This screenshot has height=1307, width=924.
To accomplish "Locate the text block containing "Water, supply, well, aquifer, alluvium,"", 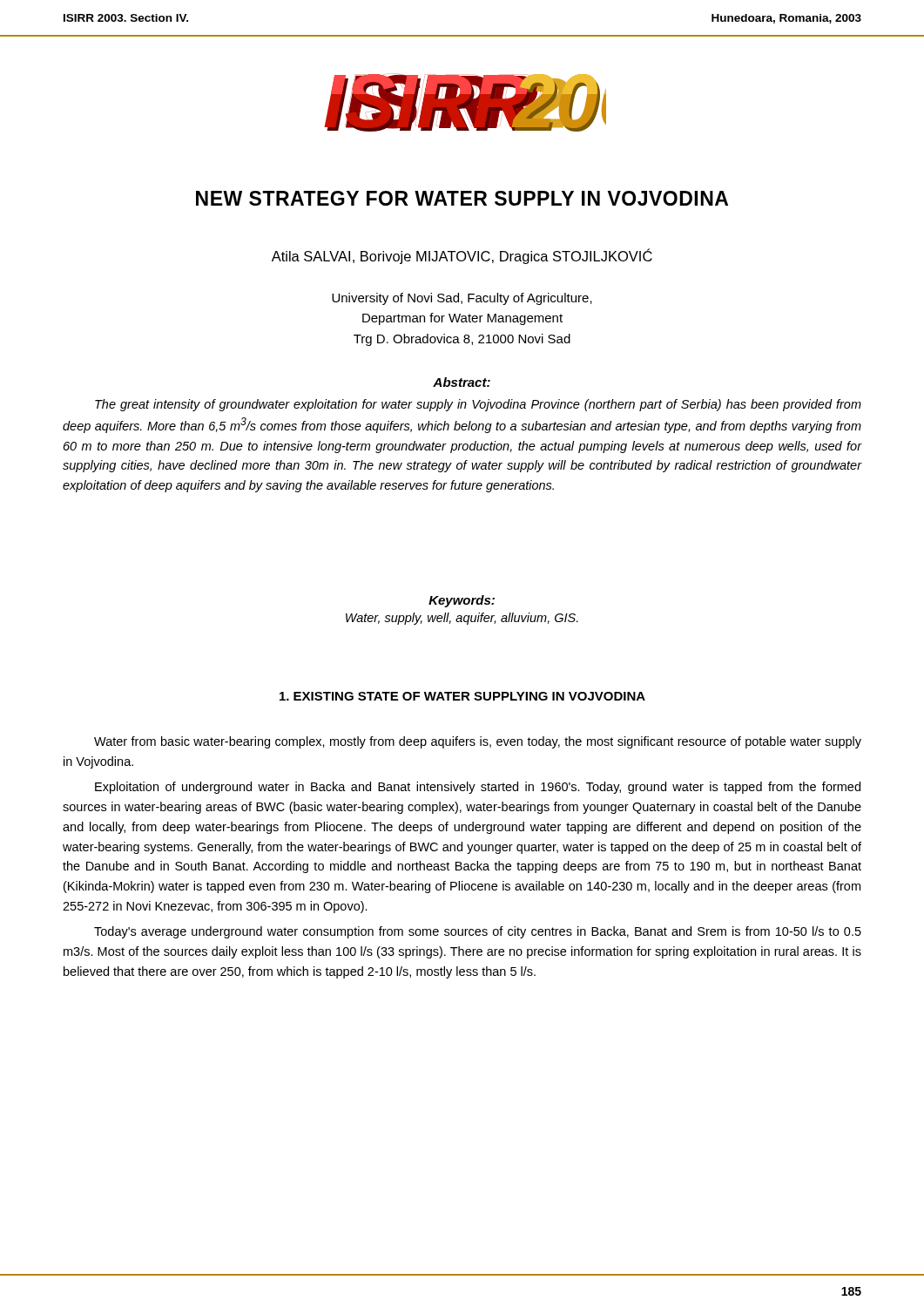I will tap(462, 618).
